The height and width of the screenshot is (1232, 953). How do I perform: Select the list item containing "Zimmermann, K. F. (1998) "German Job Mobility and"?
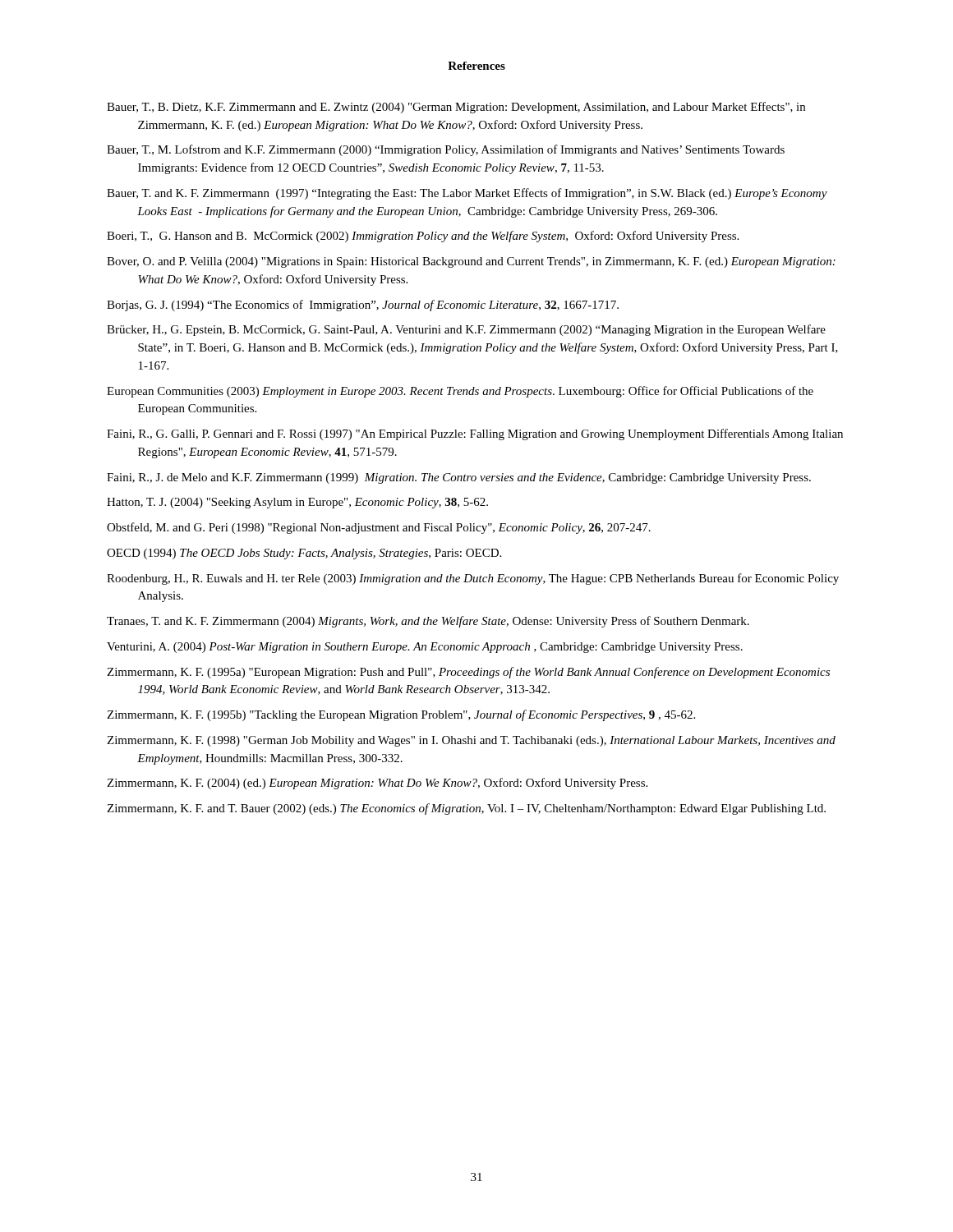tap(471, 749)
